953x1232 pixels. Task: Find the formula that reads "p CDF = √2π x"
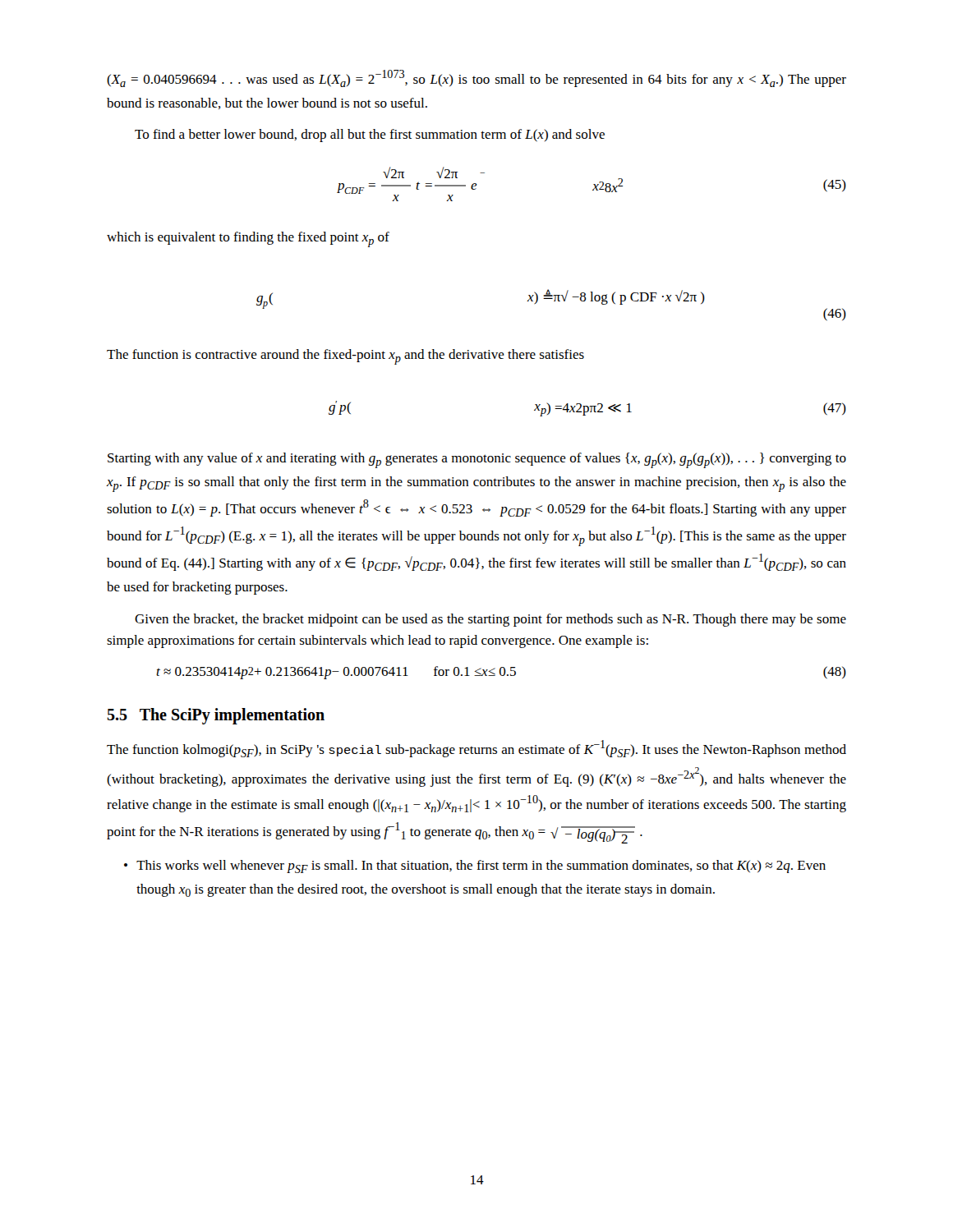click(x=476, y=186)
